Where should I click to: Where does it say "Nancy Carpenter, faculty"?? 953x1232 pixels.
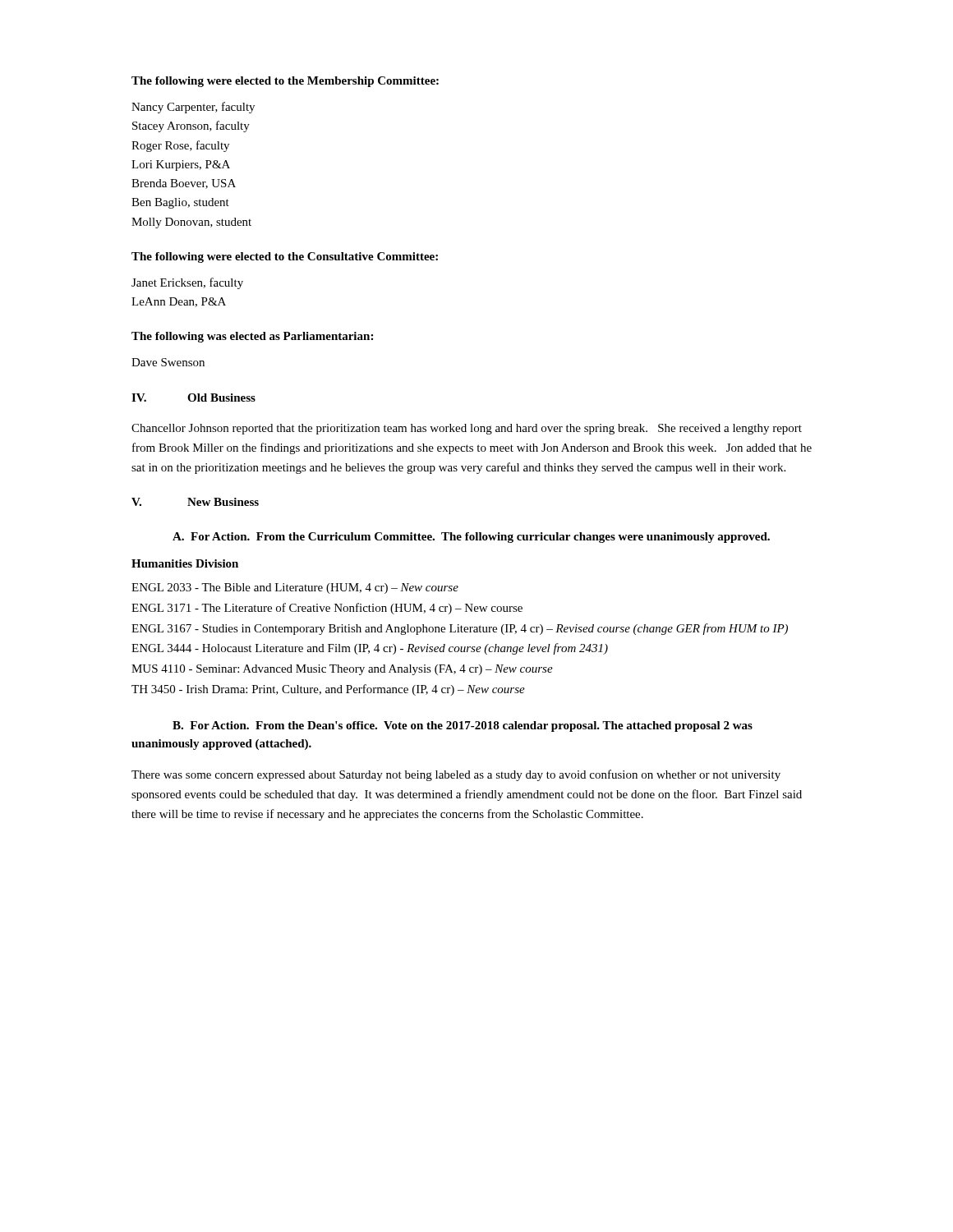pyautogui.click(x=193, y=107)
